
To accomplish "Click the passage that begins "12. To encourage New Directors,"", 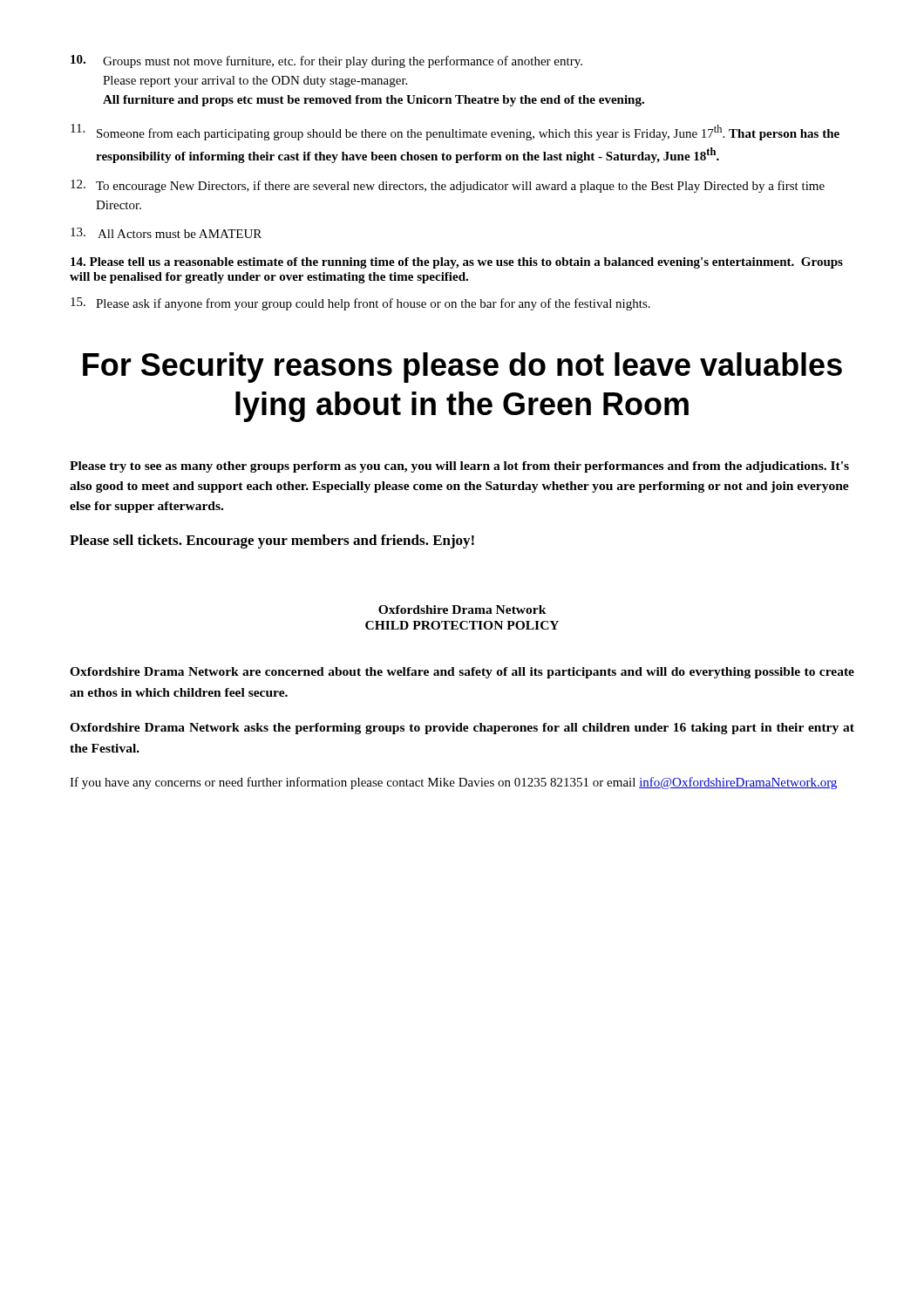I will point(462,196).
